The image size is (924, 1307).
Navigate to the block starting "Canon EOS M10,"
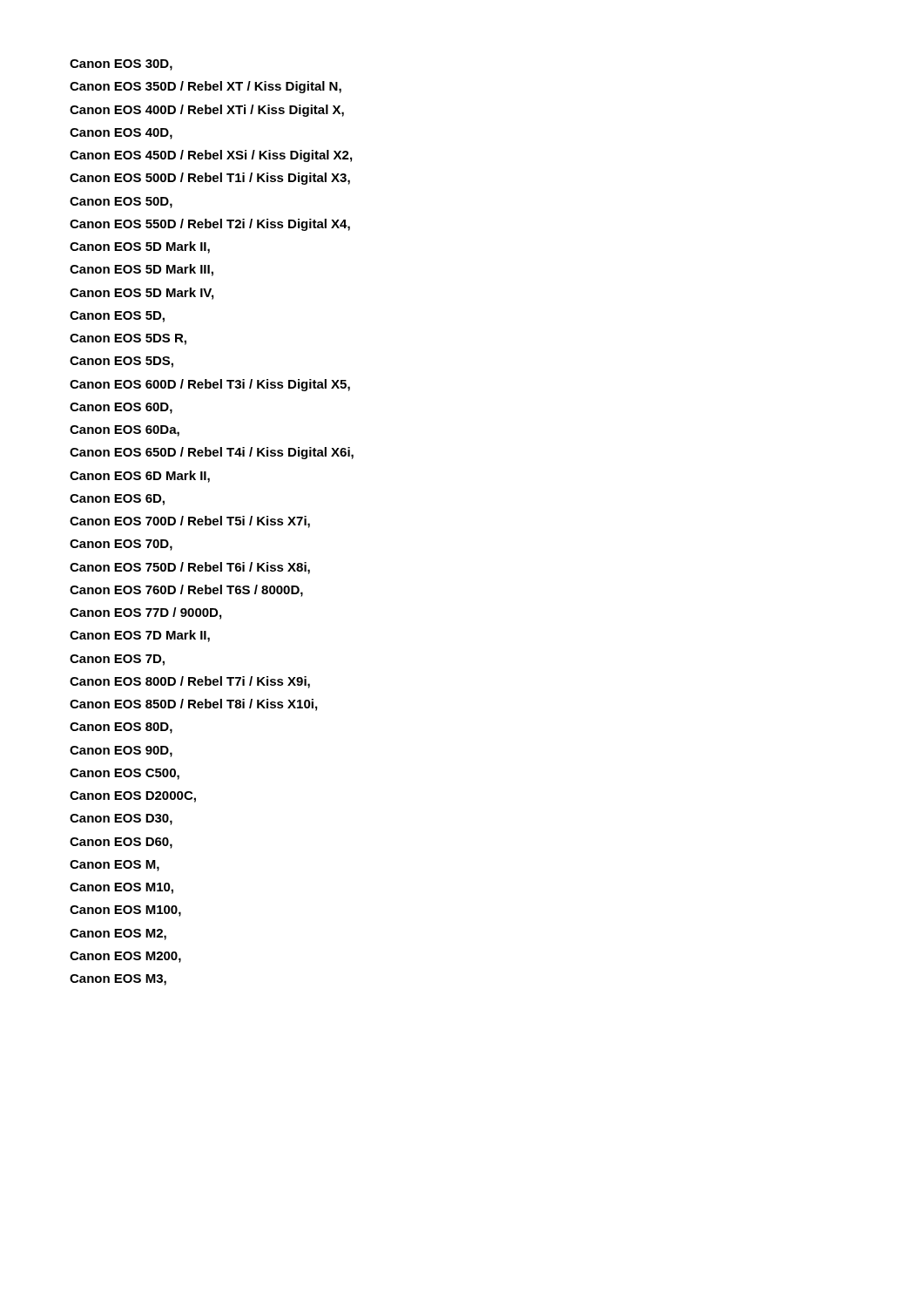[121, 888]
